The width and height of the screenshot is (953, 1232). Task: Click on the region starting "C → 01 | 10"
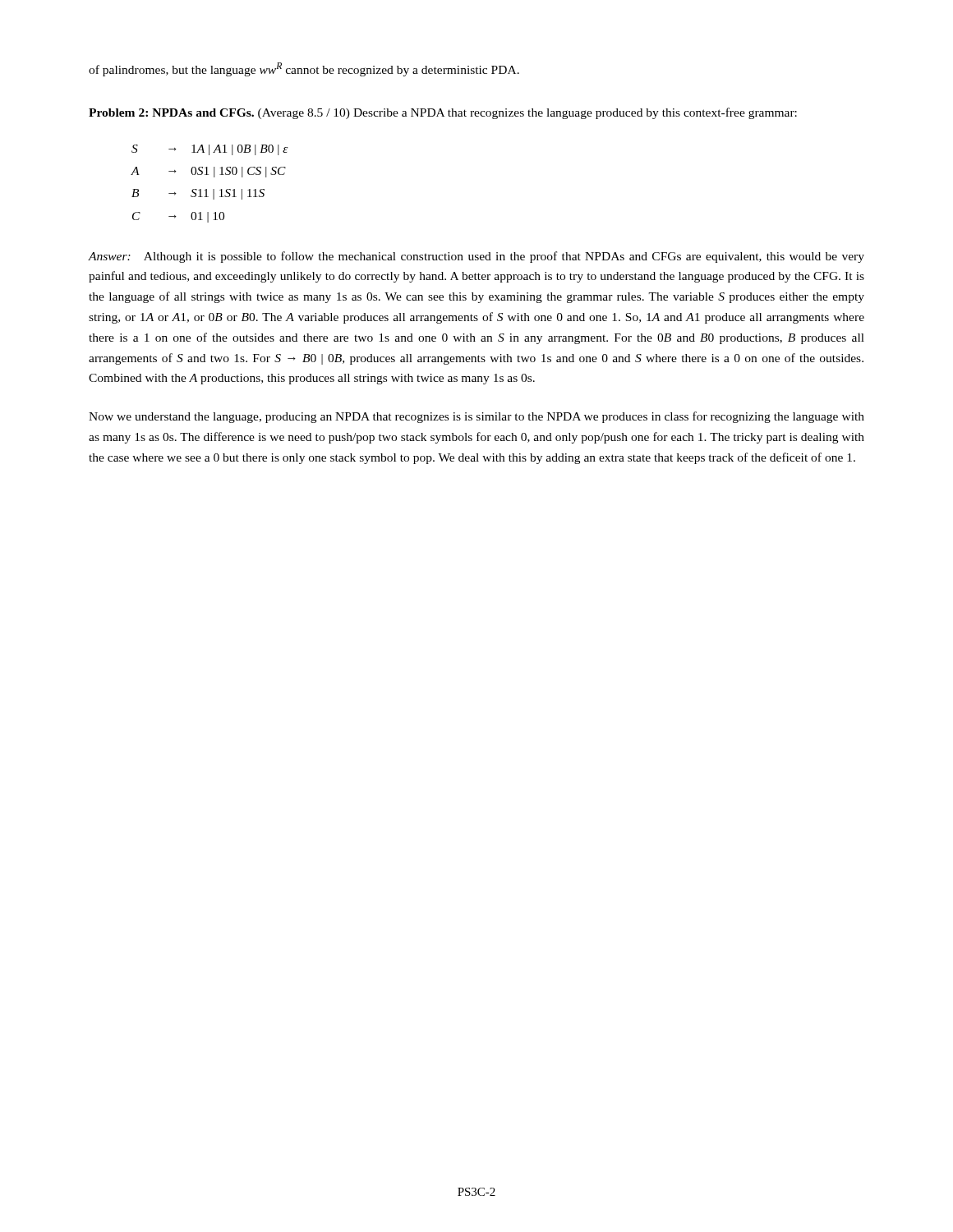point(178,215)
